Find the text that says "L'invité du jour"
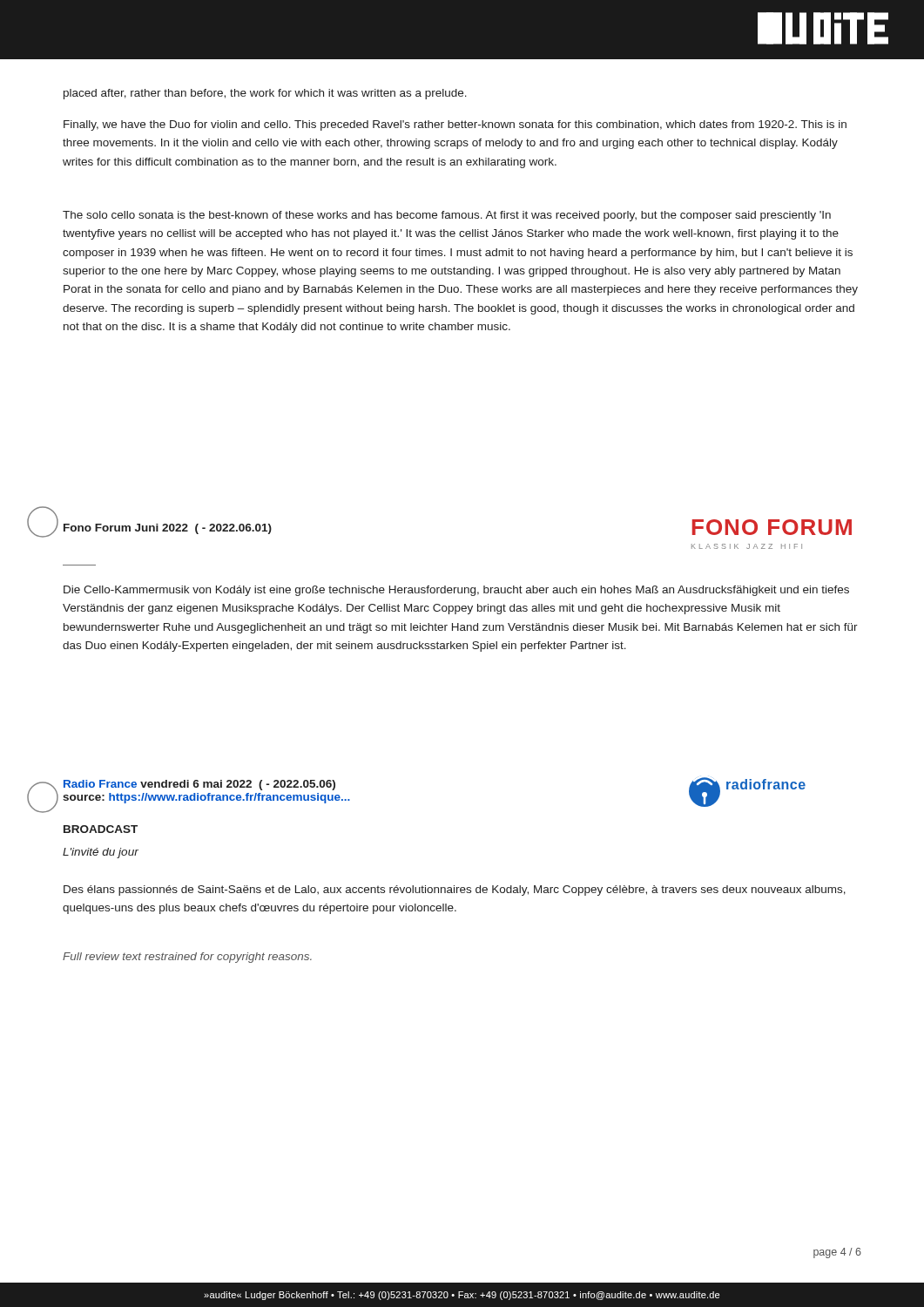This screenshot has width=924, height=1307. [x=100, y=852]
